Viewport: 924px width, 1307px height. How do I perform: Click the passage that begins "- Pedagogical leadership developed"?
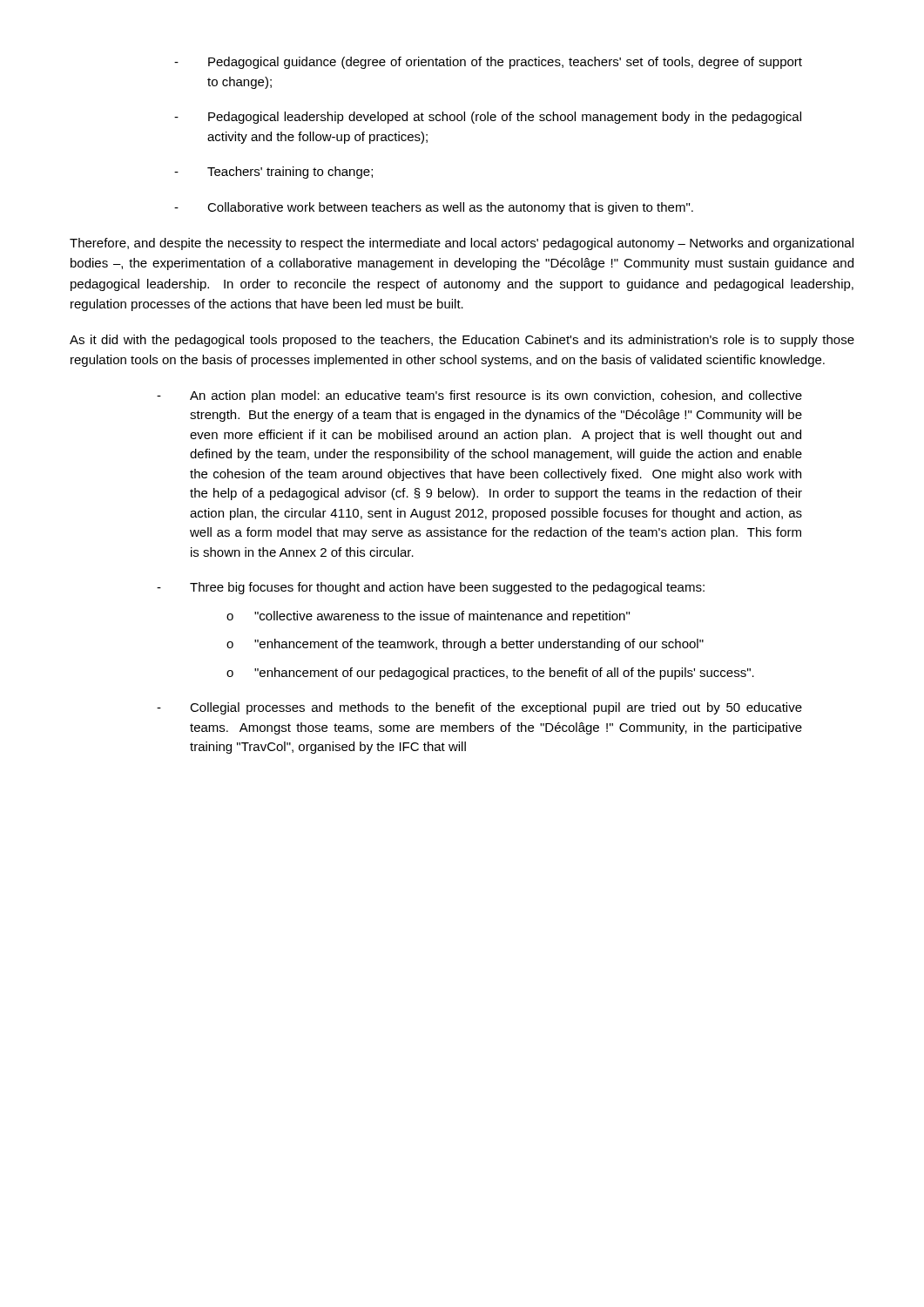click(x=488, y=127)
